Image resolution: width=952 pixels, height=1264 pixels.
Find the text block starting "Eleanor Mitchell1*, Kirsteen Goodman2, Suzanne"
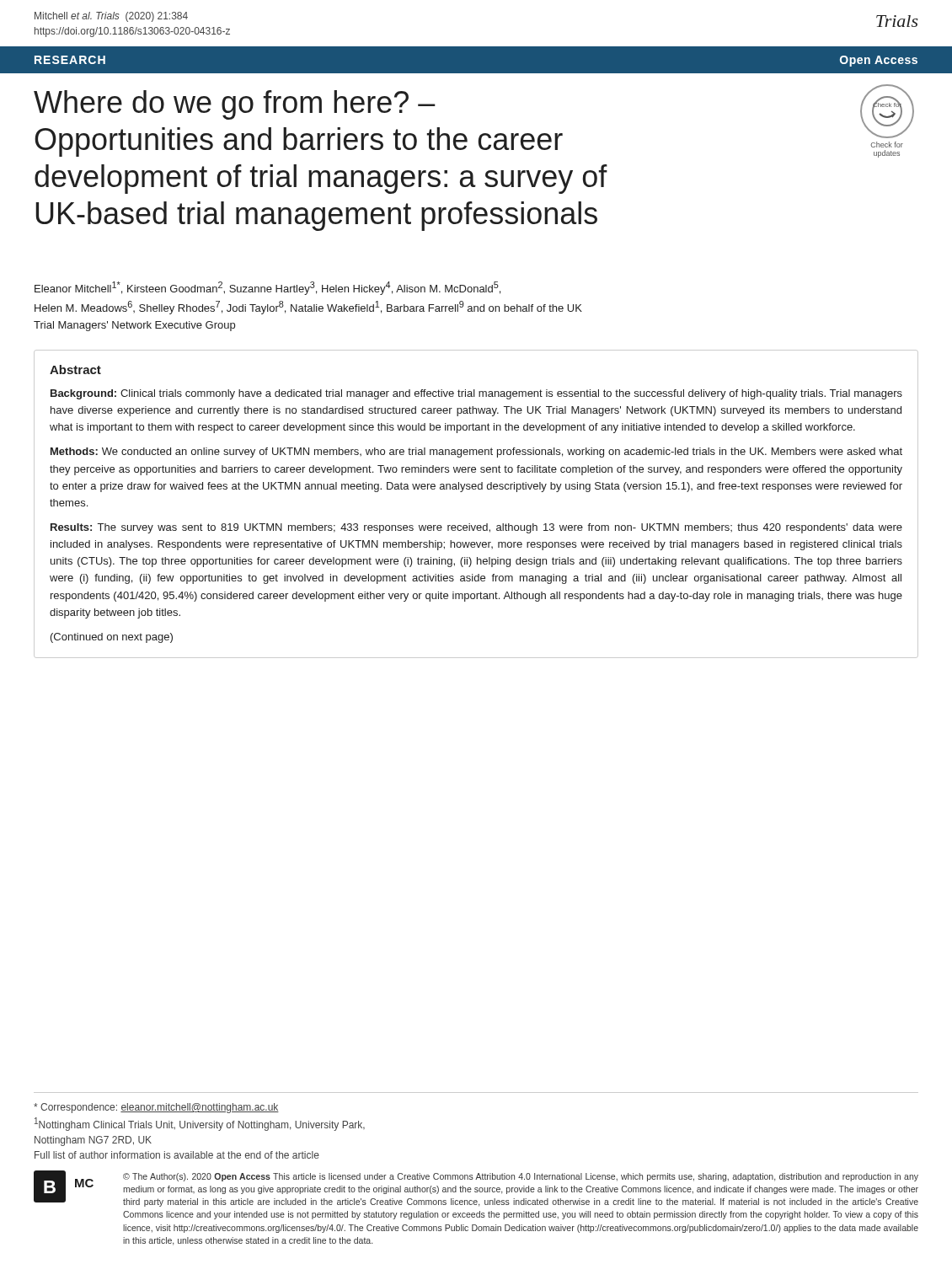point(308,305)
